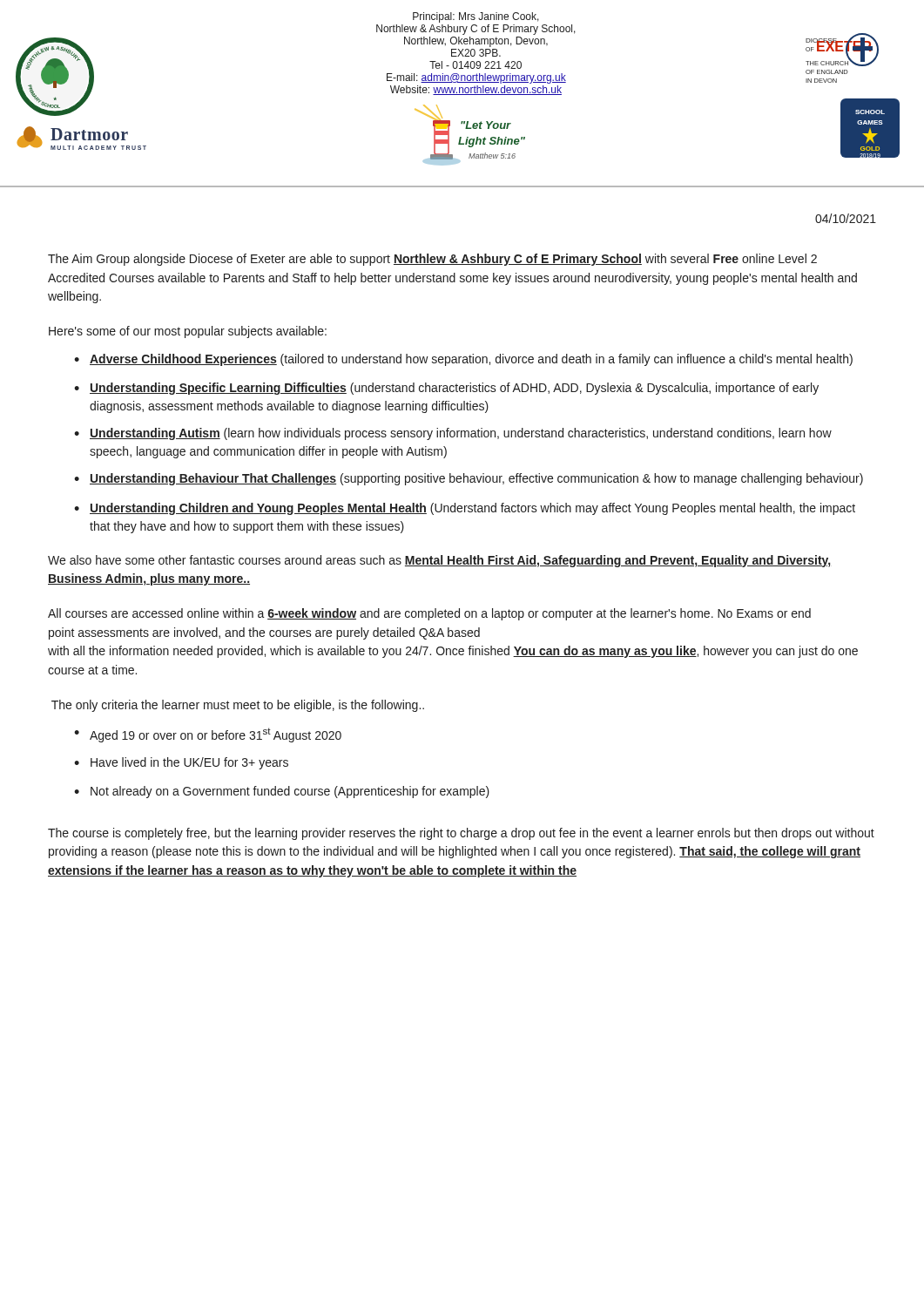The height and width of the screenshot is (1307, 924).
Task: Point to the passage starting "• Understanding Behaviour That Challenges (supporting positive"
Action: (x=469, y=480)
